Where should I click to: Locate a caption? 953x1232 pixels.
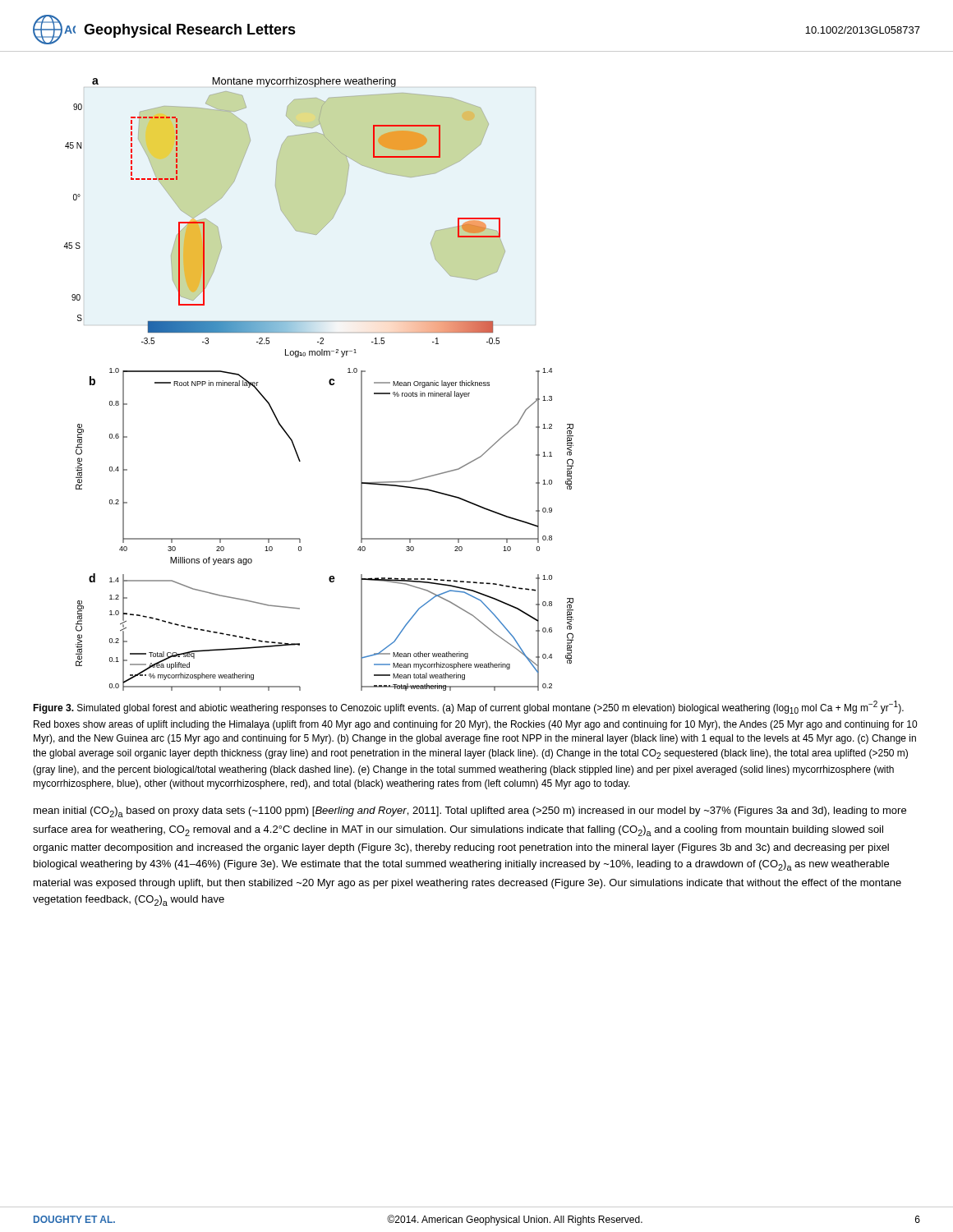[475, 744]
